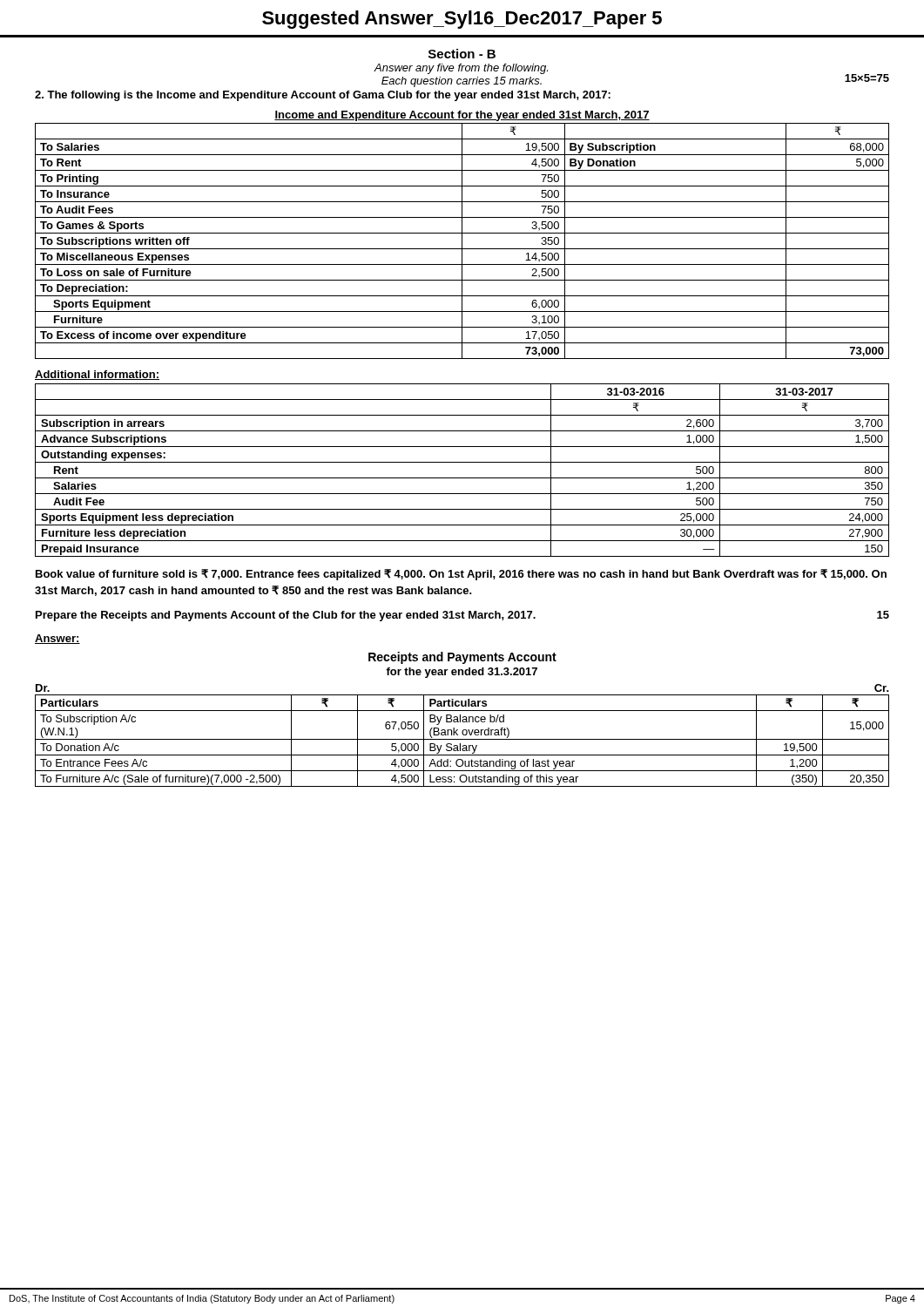
Task: Select the text starting "Section - B"
Action: coord(462,54)
